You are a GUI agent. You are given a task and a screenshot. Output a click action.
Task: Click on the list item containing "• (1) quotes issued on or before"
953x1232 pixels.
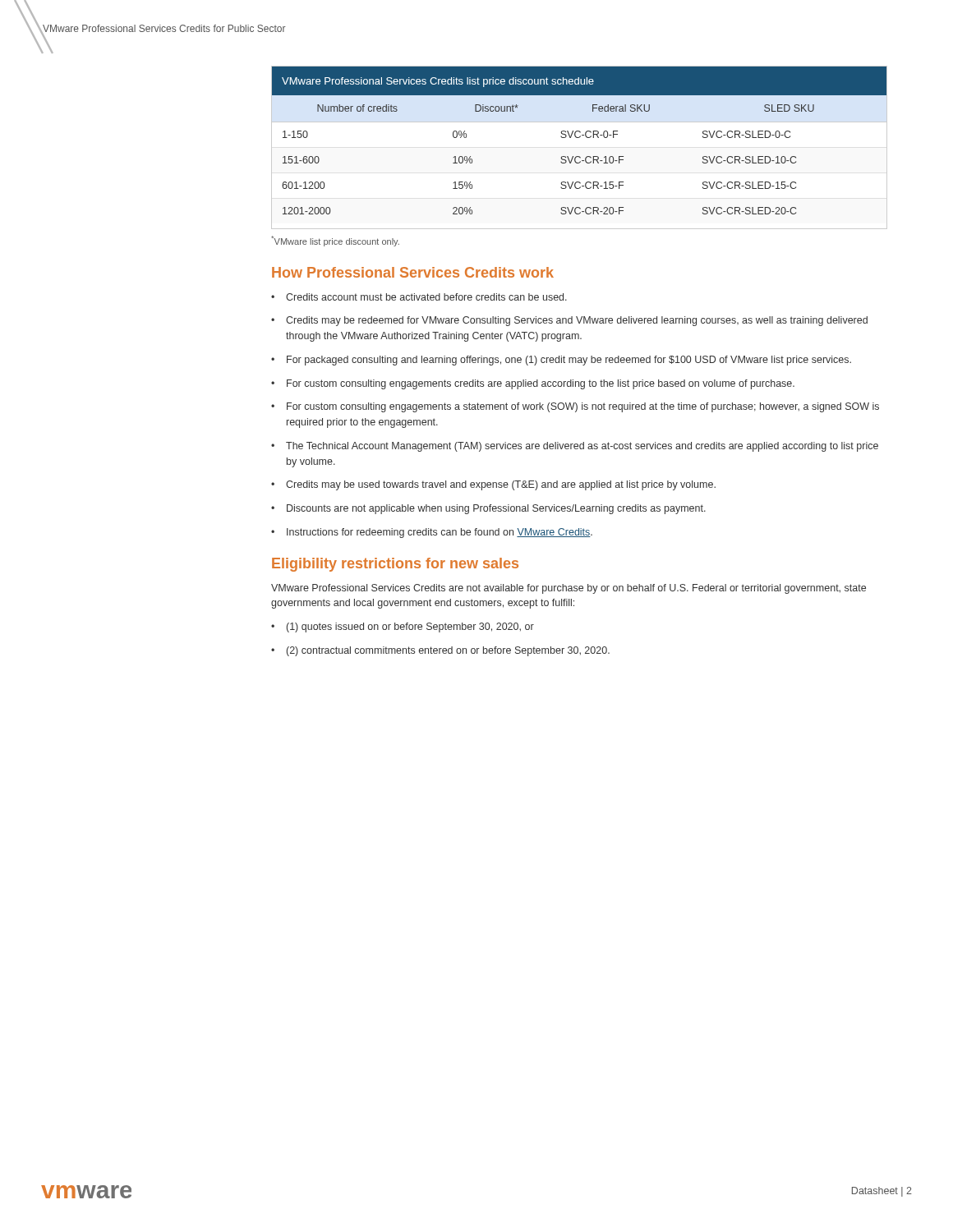point(403,627)
